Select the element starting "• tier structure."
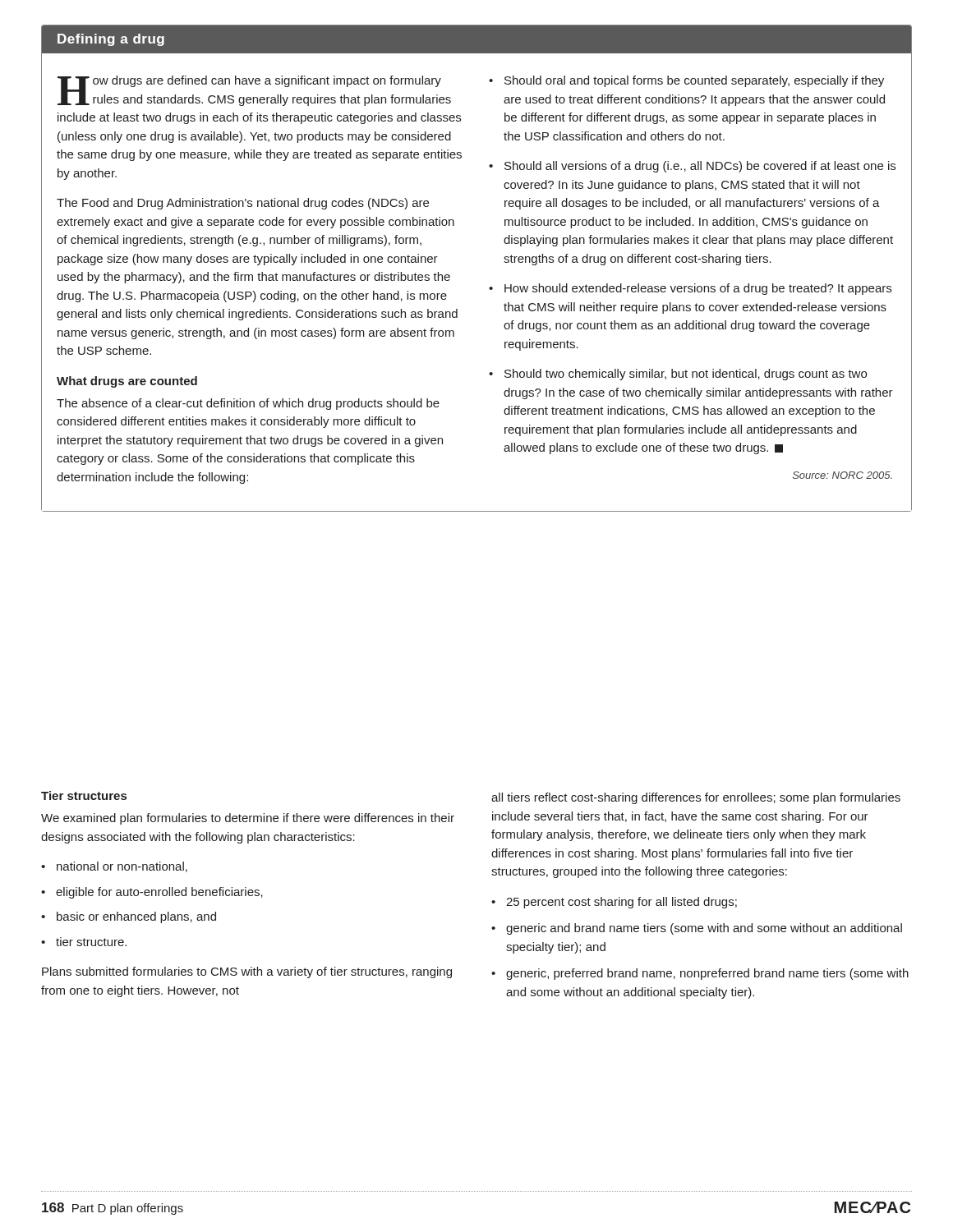 [84, 942]
